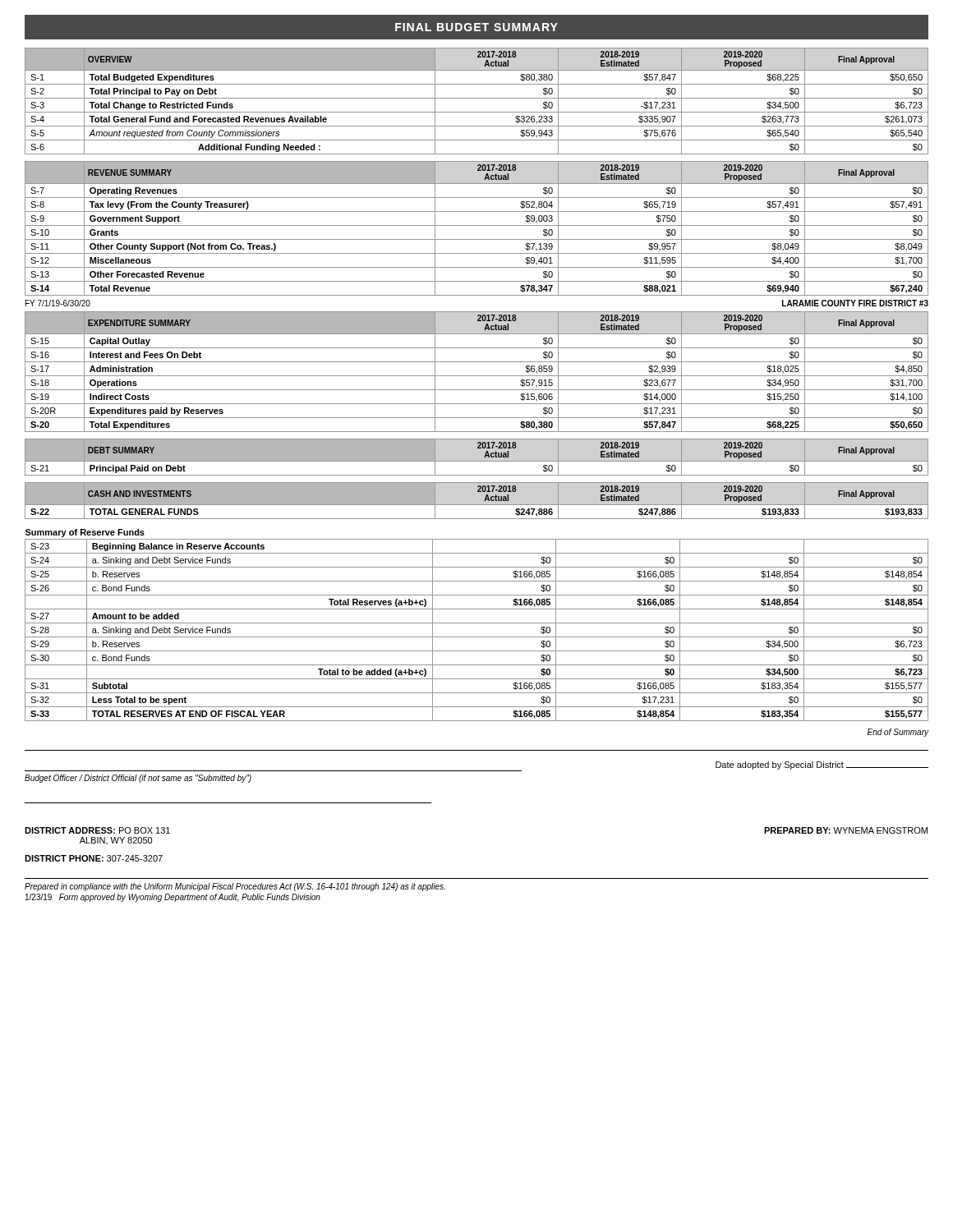This screenshot has height=1232, width=953.
Task: Click on the footnote with the text "End of Summary"
Action: click(898, 732)
